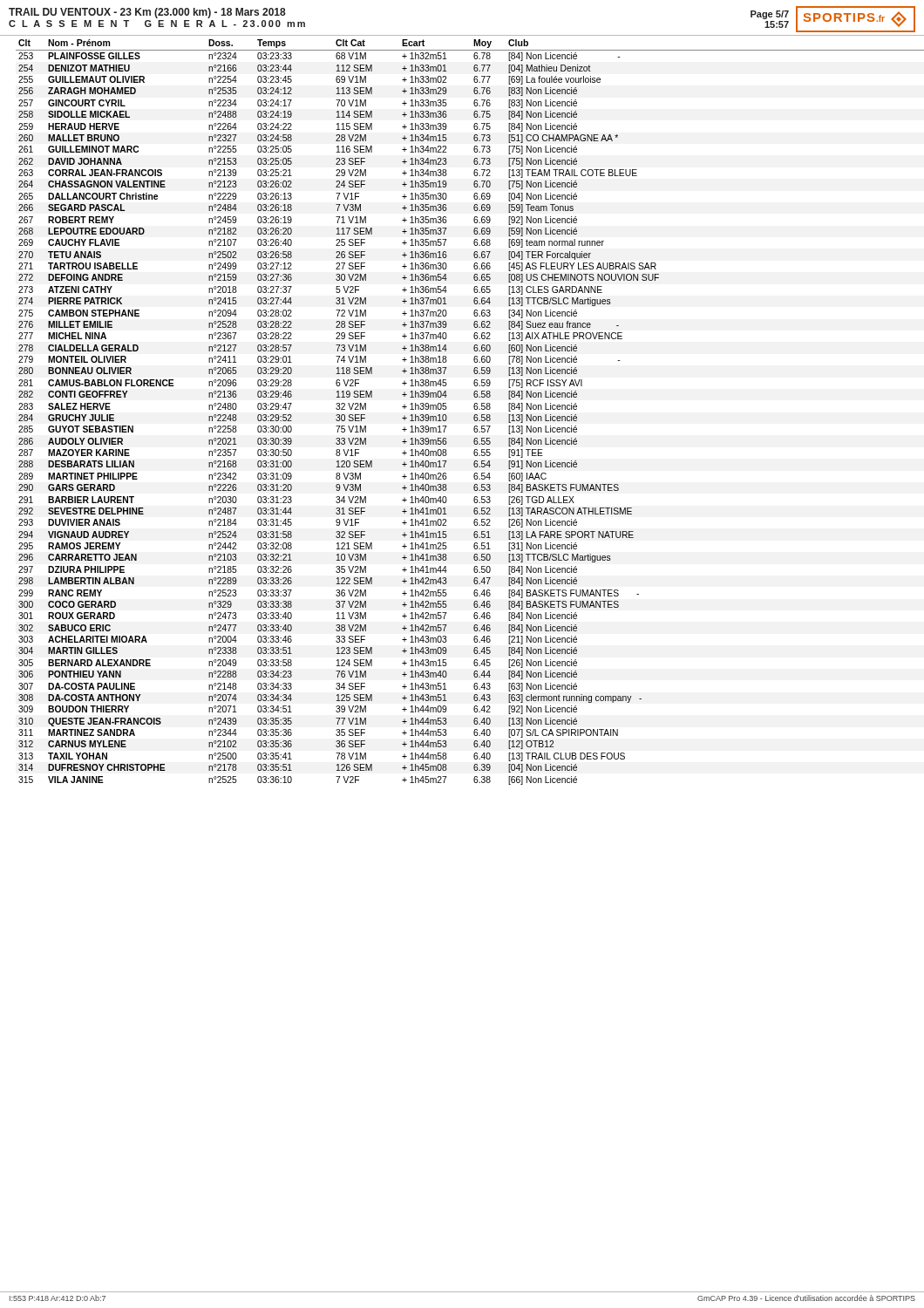Find the table that mentions "DZIURA PHILIPPE"
This screenshot has height=1308, width=924.
tap(462, 411)
